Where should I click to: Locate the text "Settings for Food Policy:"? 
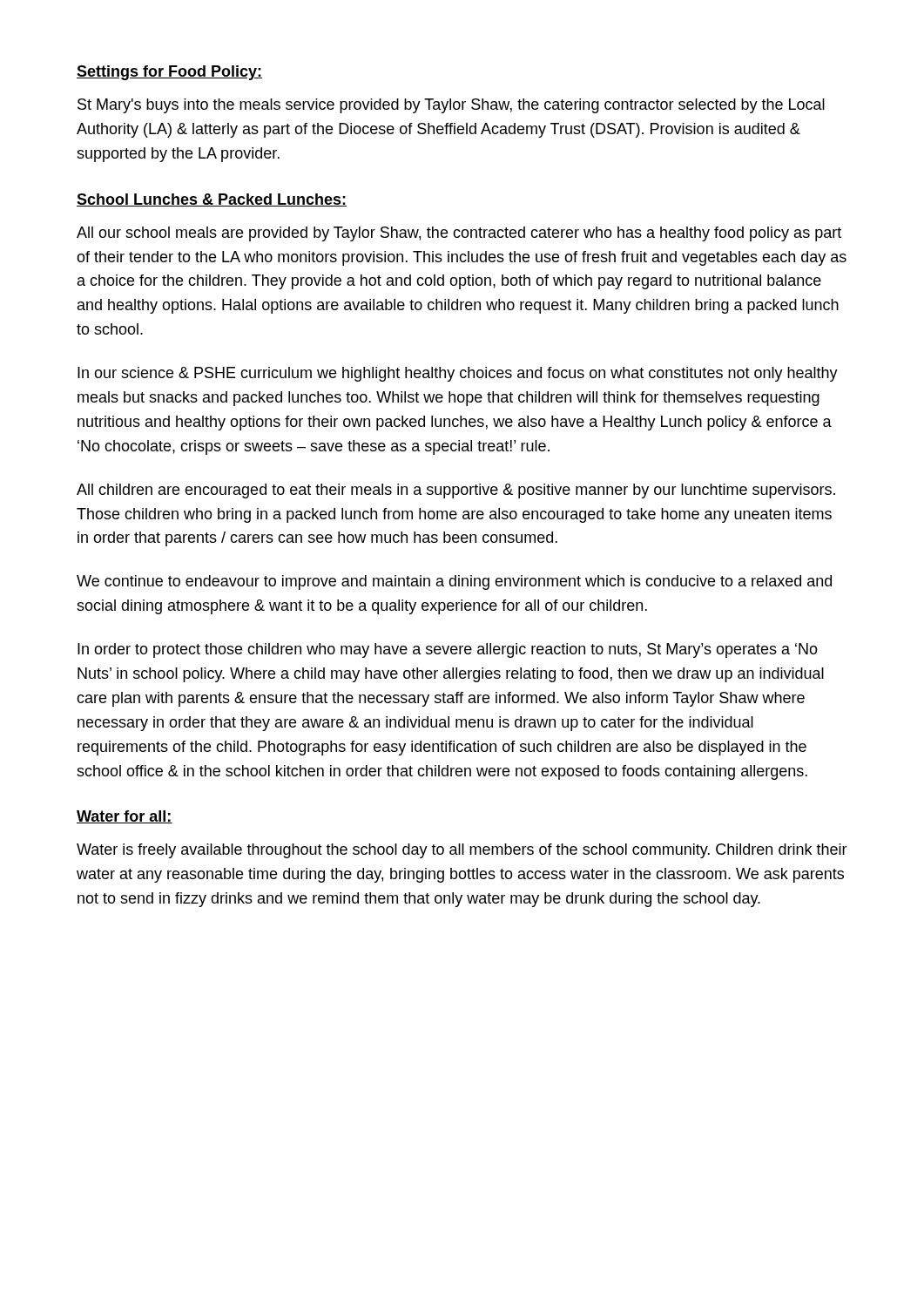click(169, 71)
